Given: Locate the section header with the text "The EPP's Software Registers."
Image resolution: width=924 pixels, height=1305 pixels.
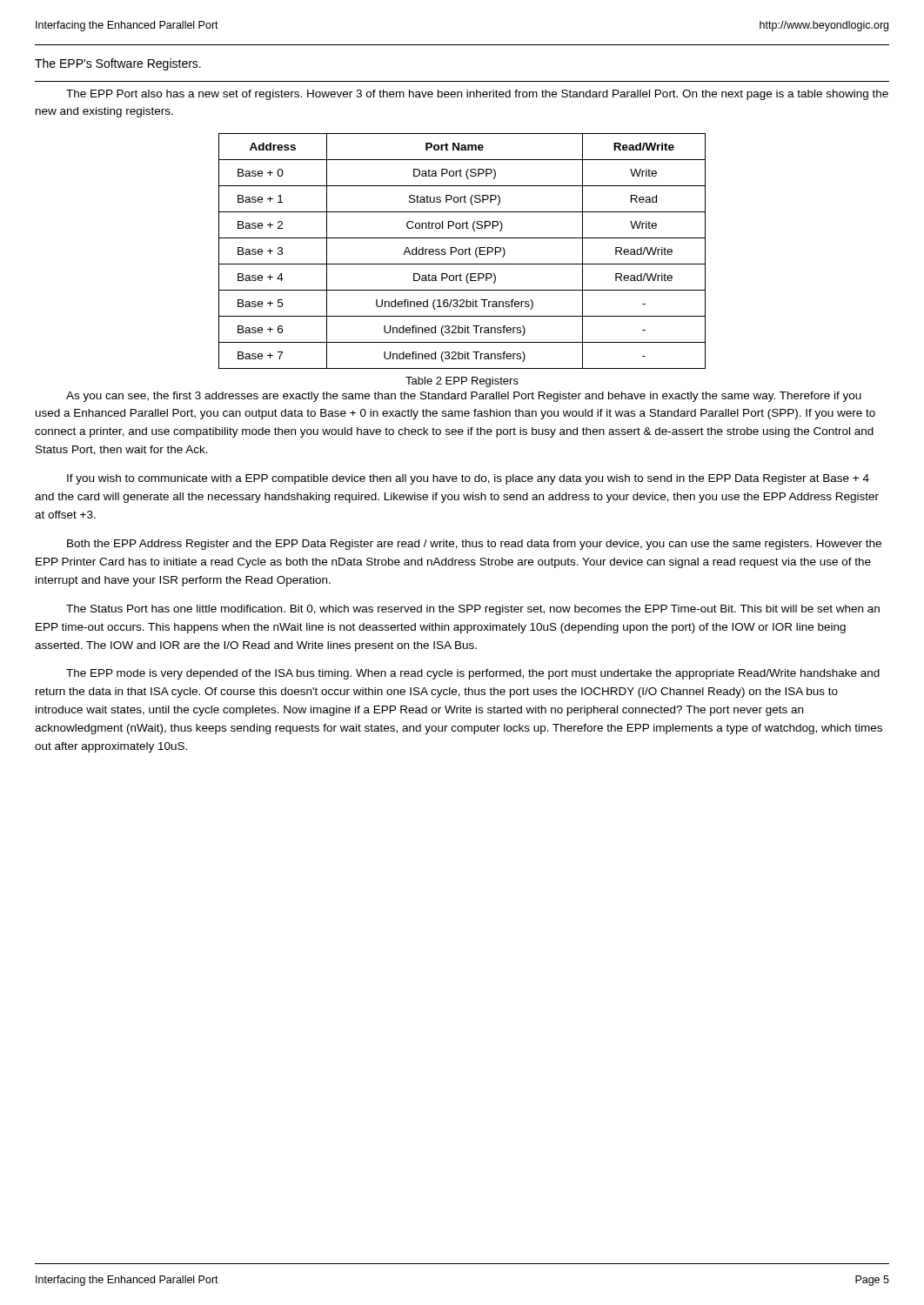Looking at the screenshot, I should (x=118, y=63).
